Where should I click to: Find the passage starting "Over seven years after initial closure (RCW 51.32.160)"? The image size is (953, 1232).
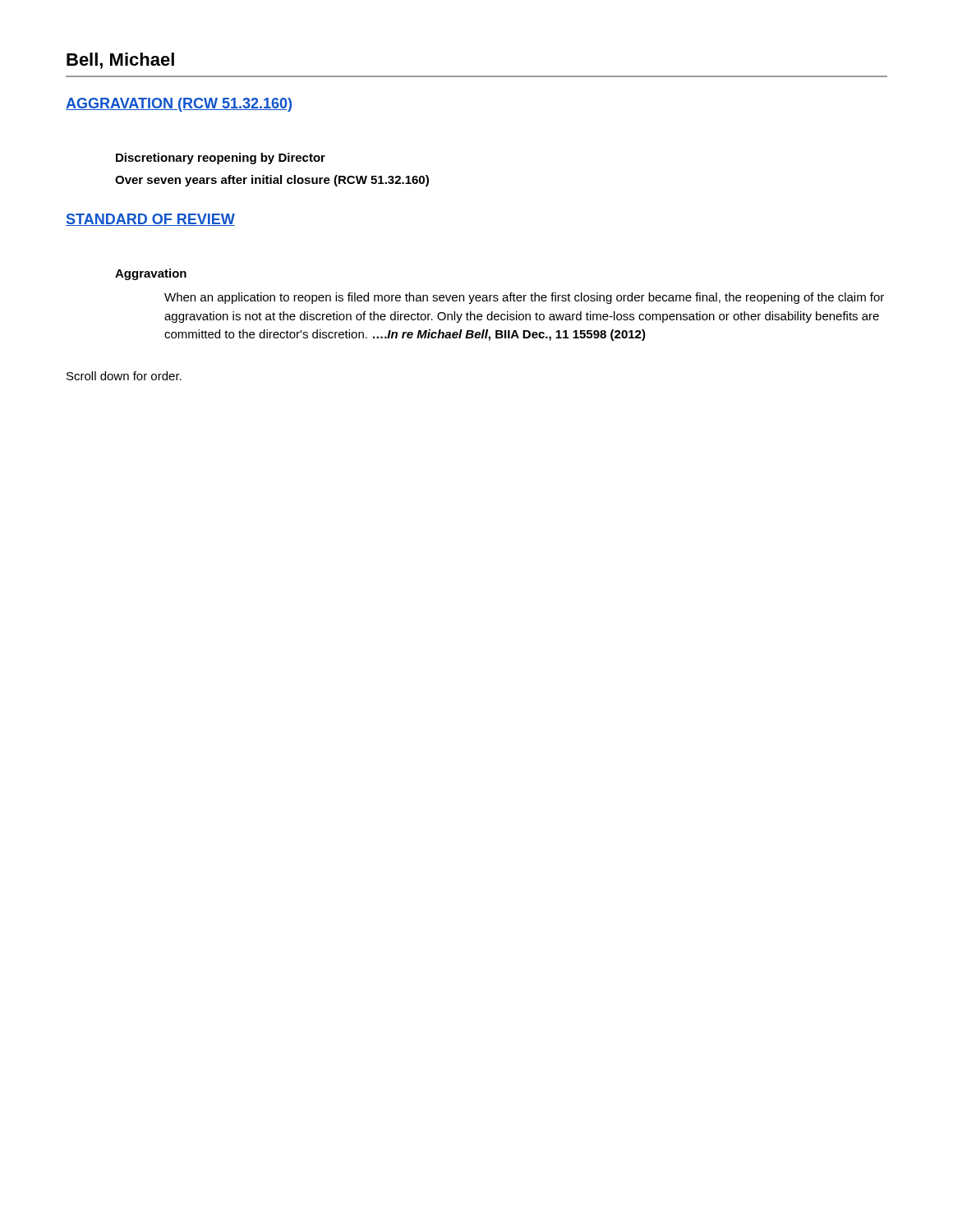click(x=272, y=179)
